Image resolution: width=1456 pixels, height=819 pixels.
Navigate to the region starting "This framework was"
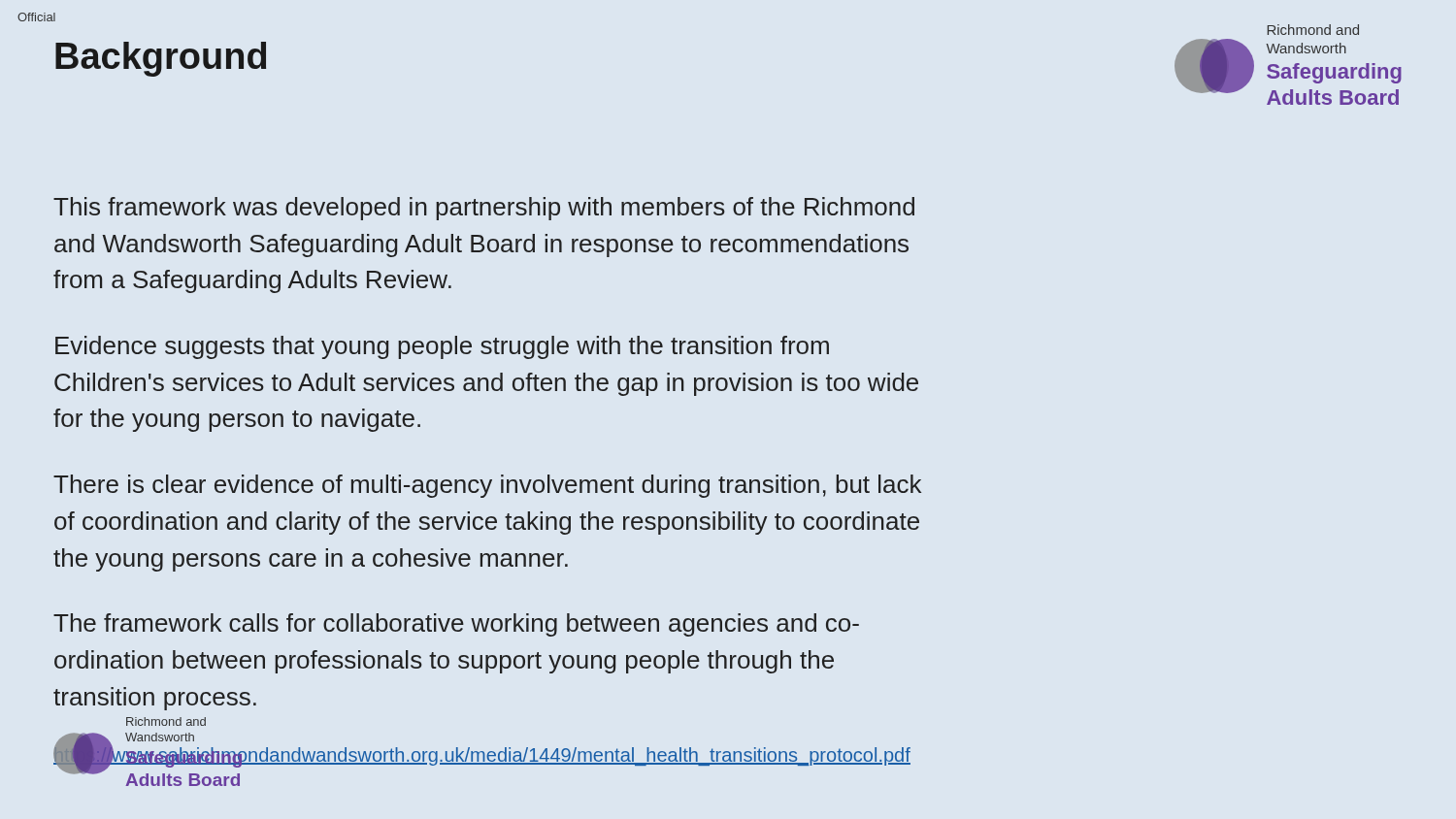pos(485,243)
